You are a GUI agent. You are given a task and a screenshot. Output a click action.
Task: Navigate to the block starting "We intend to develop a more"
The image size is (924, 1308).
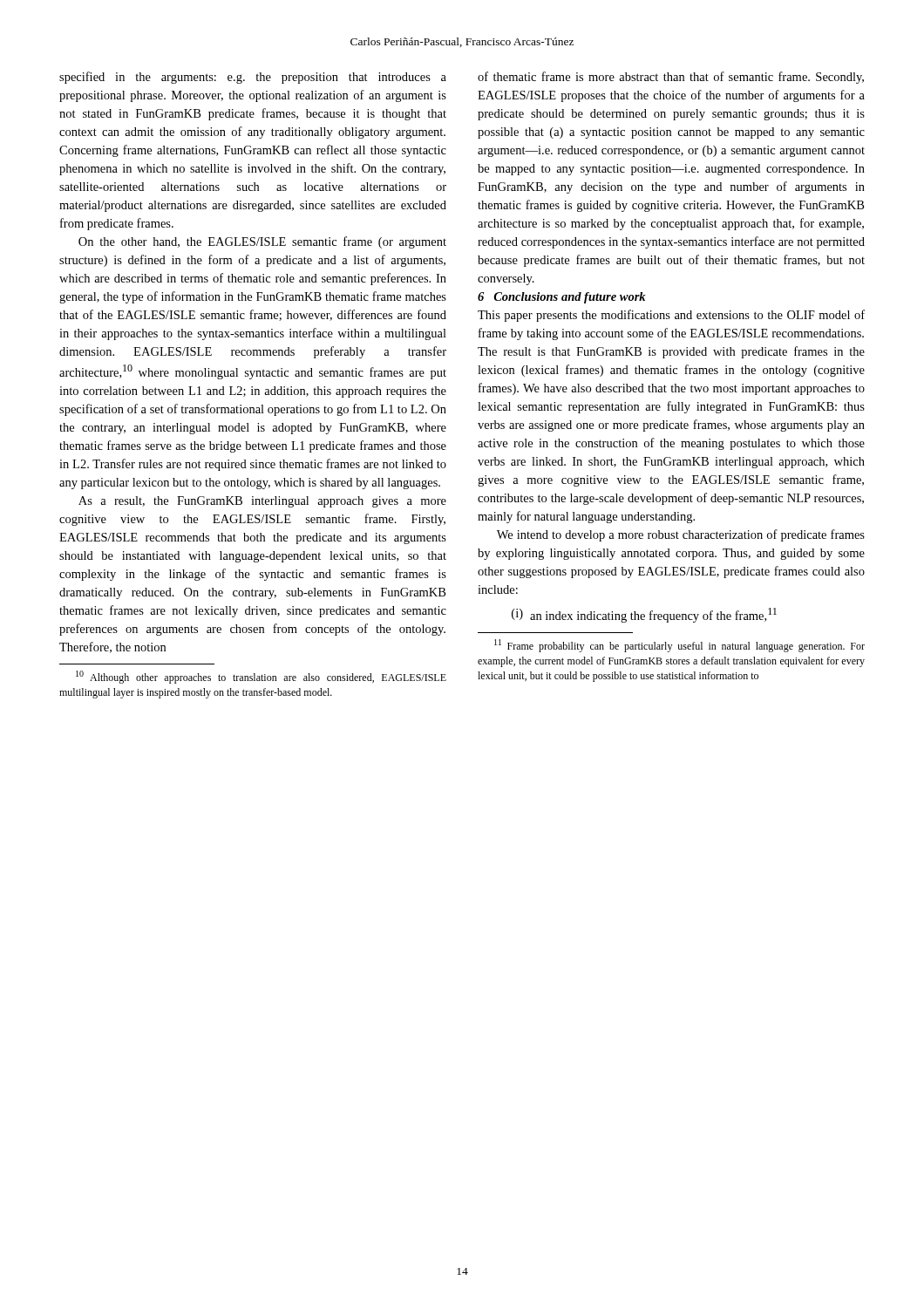(x=671, y=563)
